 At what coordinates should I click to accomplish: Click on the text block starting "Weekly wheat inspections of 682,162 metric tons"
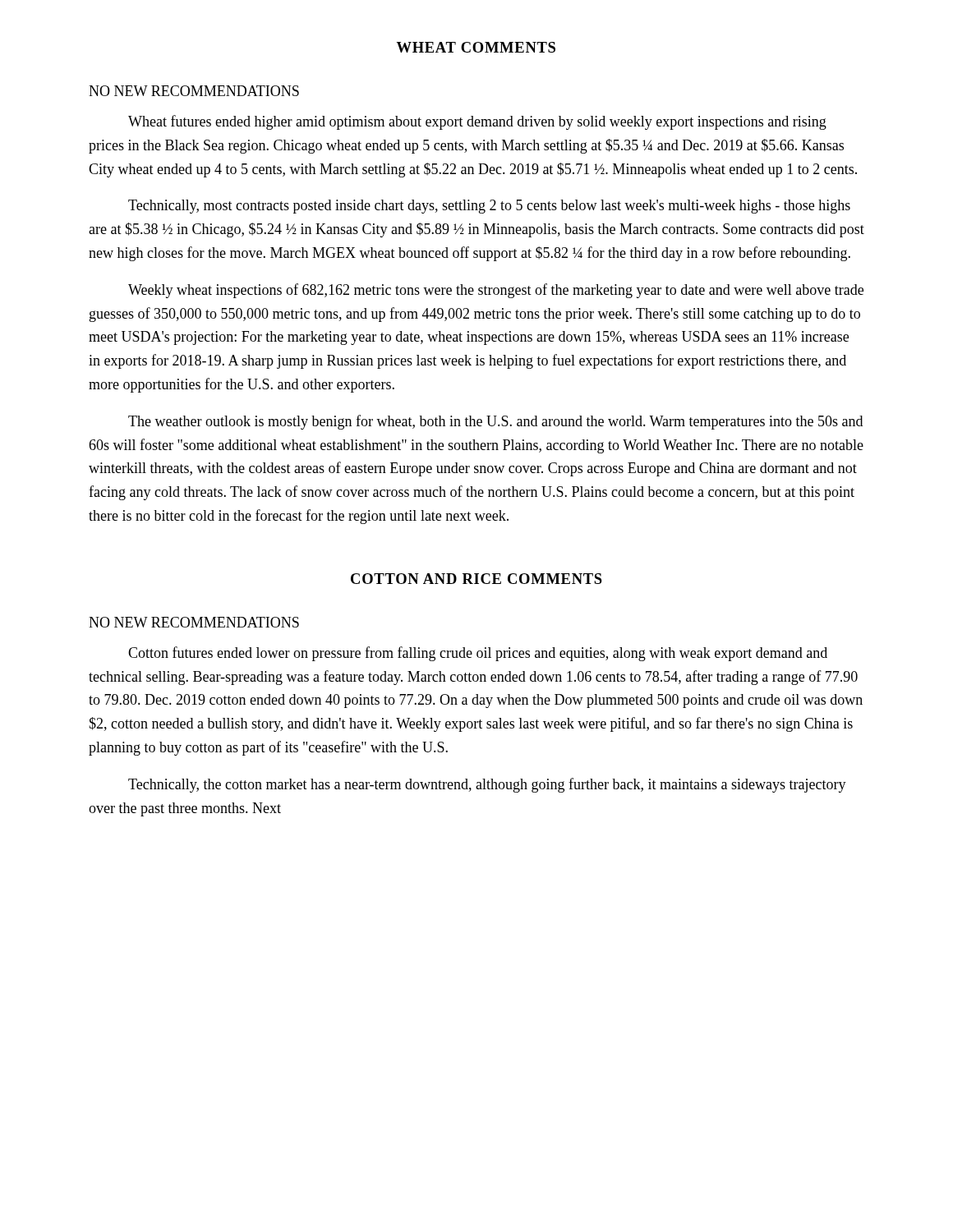point(476,337)
